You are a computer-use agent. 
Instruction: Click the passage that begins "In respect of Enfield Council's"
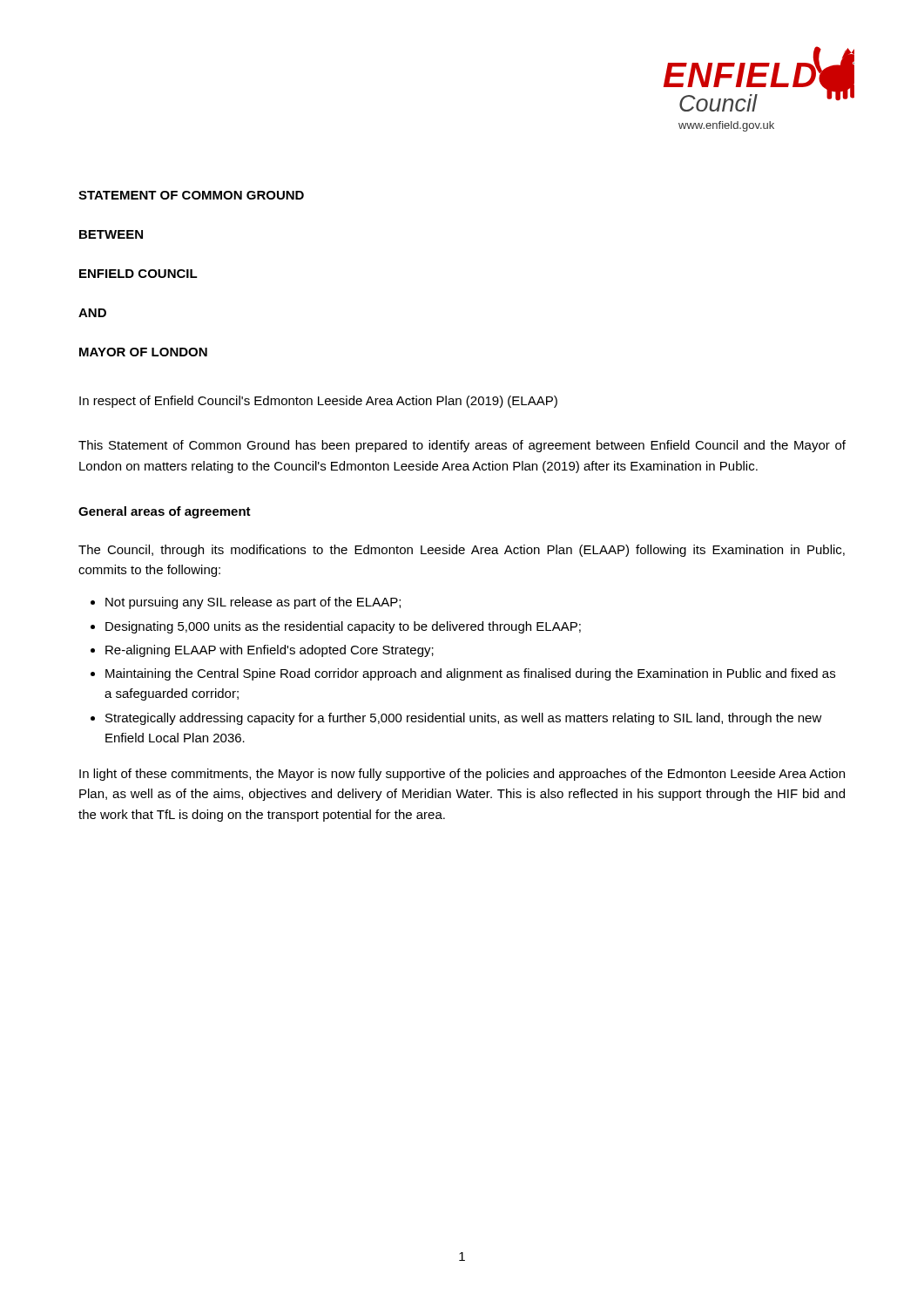tap(318, 400)
